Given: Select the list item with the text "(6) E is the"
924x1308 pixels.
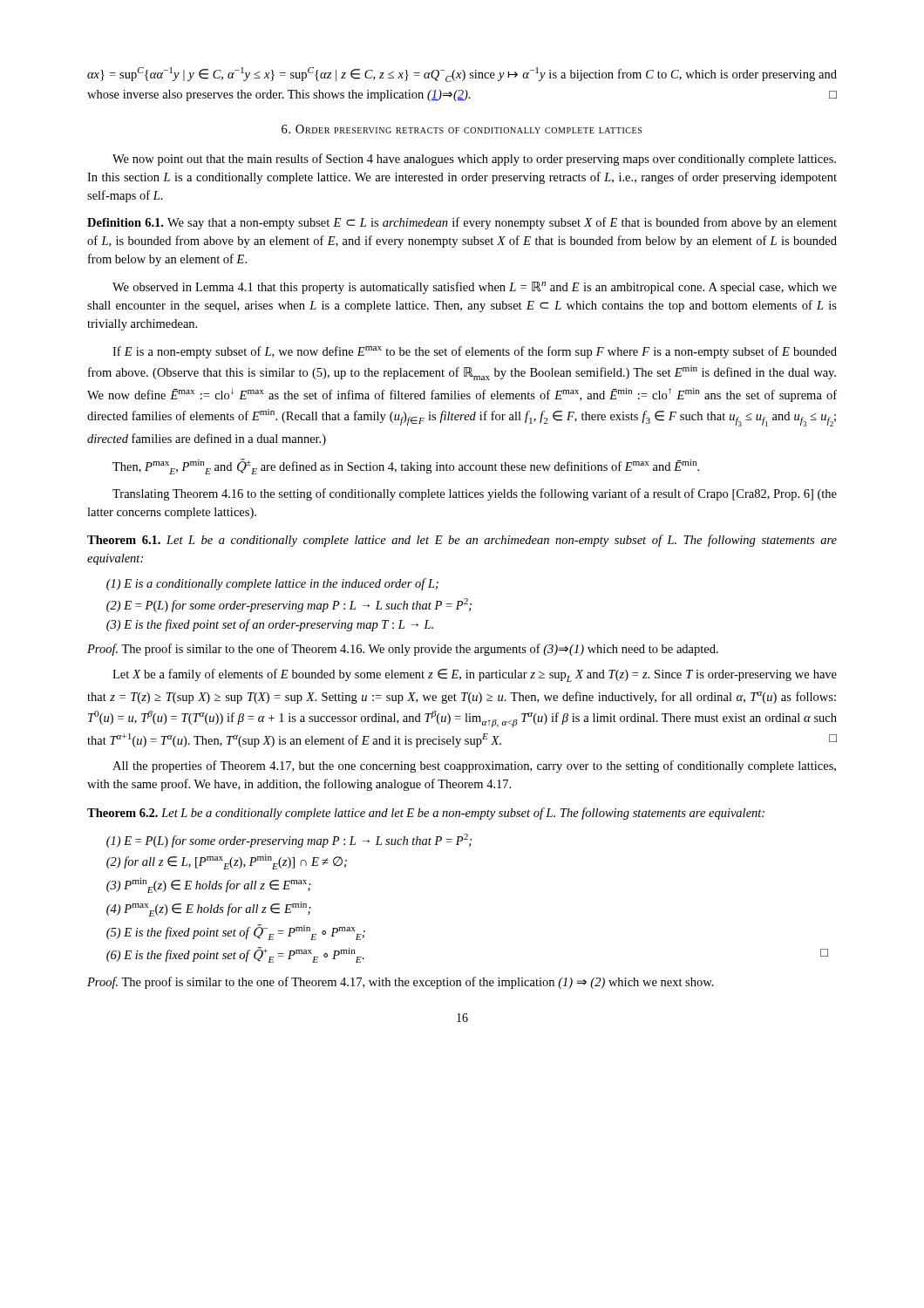Looking at the screenshot, I should (x=229, y=954).
